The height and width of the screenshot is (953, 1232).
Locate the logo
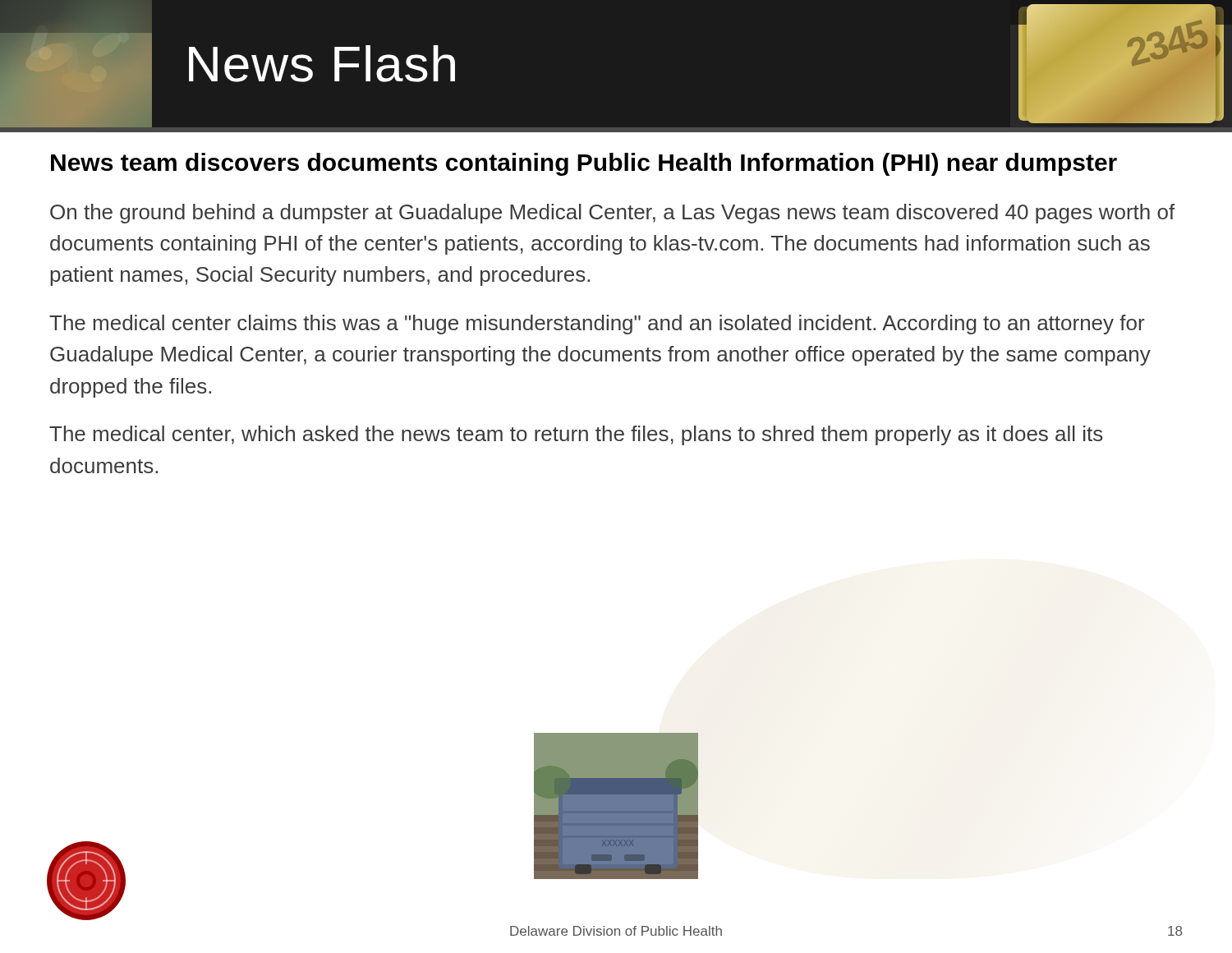coord(86,881)
